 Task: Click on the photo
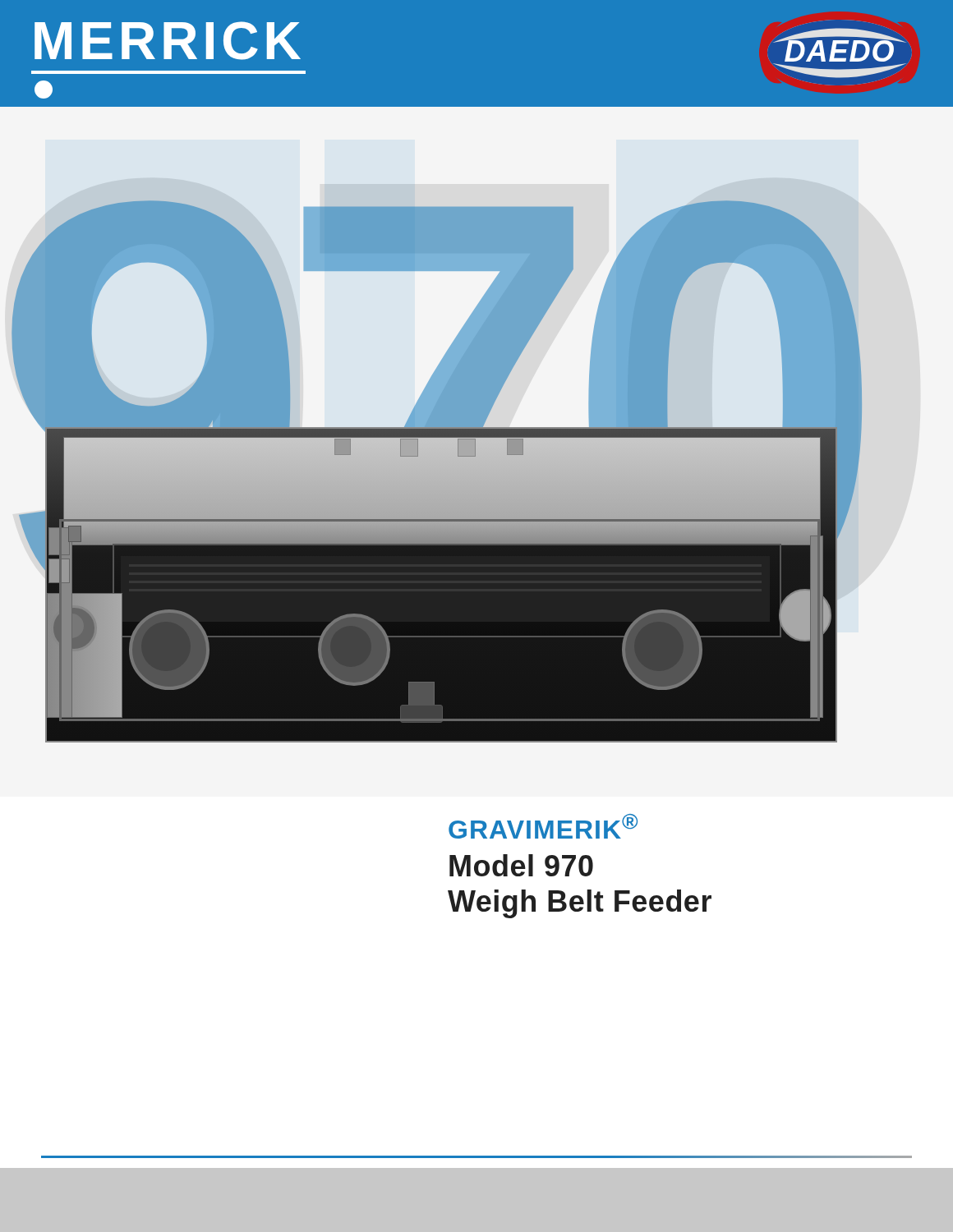tap(476, 452)
